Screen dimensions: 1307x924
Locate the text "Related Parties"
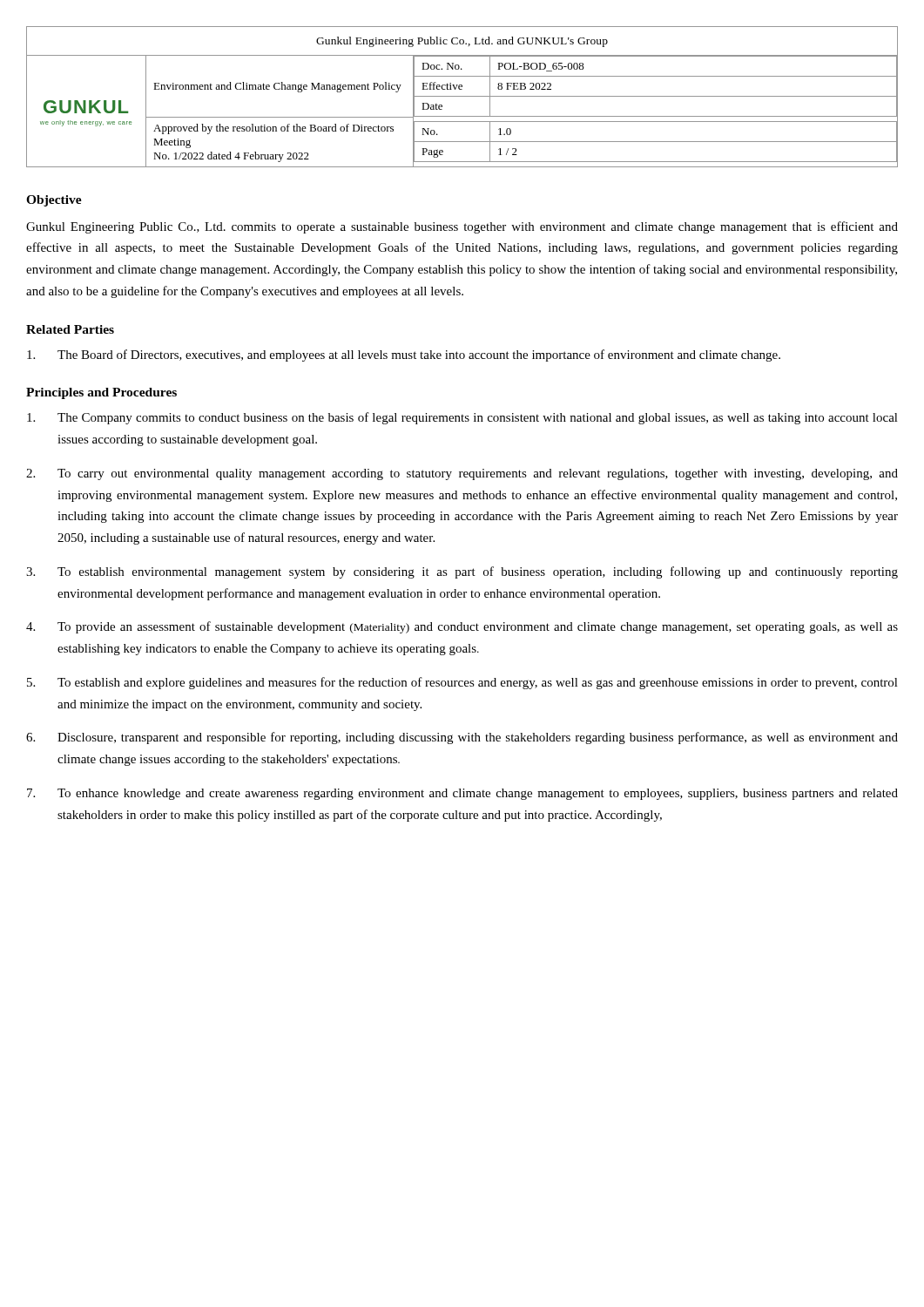tap(70, 329)
